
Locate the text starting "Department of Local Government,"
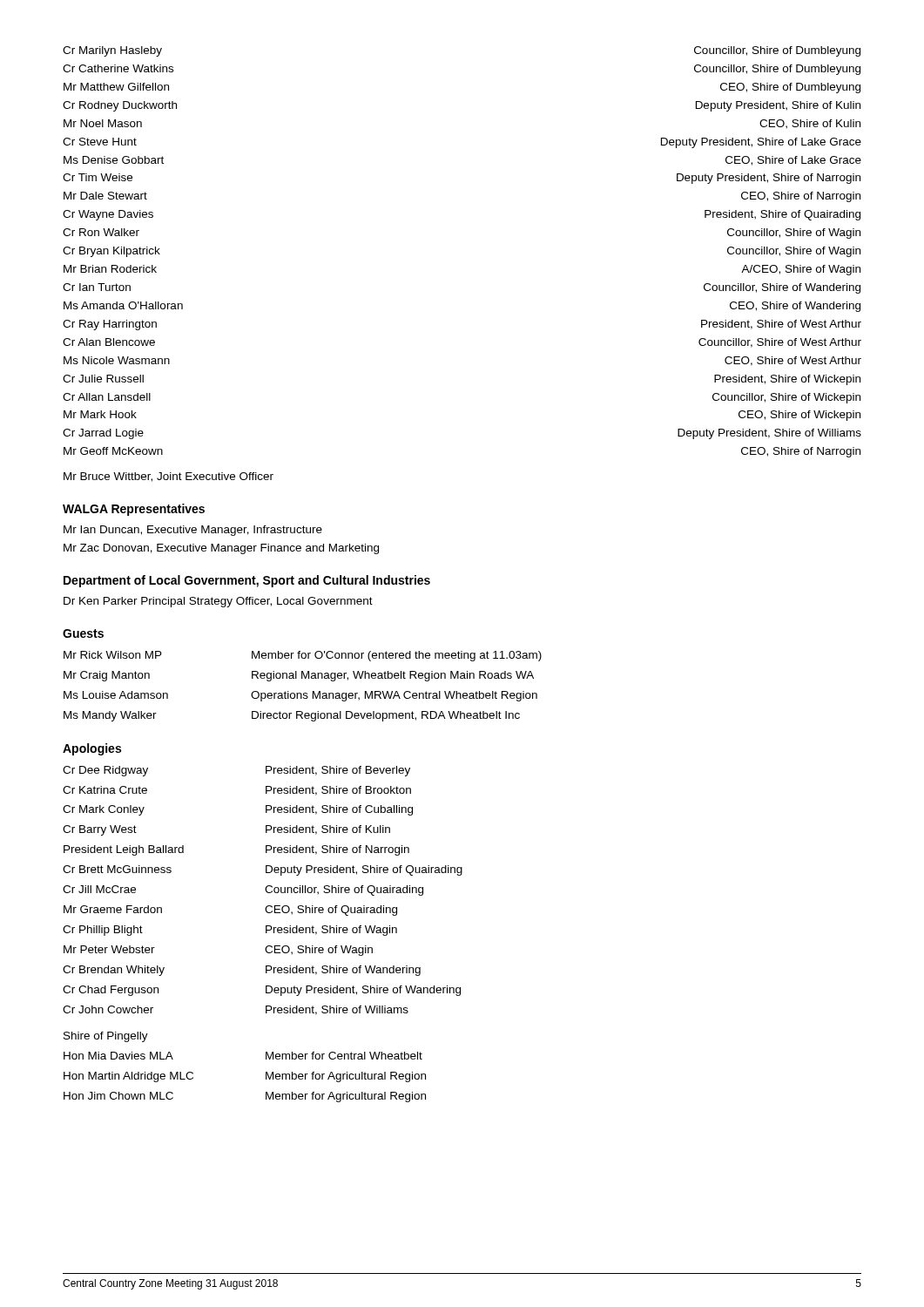point(247,580)
